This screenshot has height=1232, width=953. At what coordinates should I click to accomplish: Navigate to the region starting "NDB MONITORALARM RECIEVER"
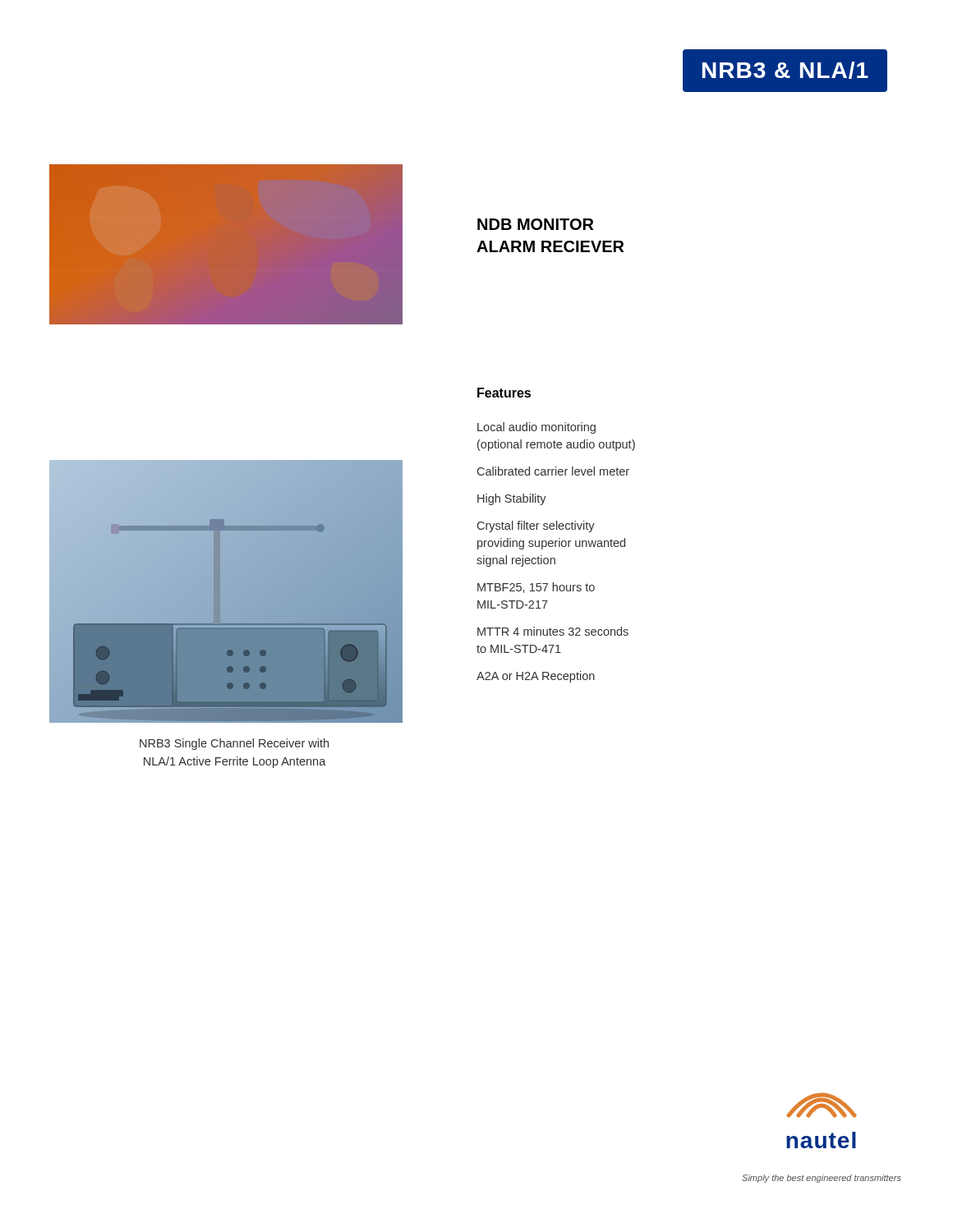click(535, 224)
